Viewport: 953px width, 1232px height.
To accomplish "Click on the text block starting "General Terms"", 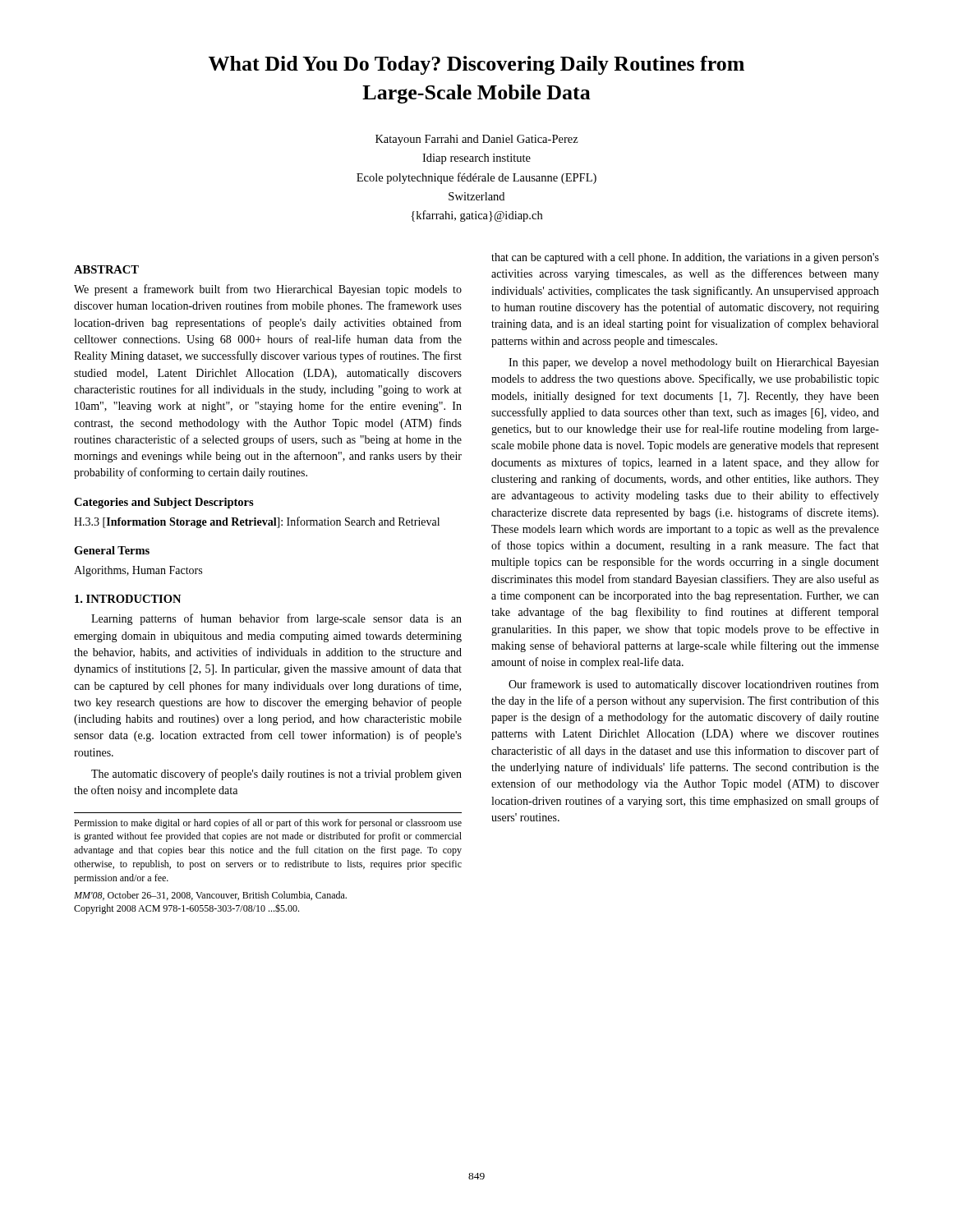I will pos(112,550).
